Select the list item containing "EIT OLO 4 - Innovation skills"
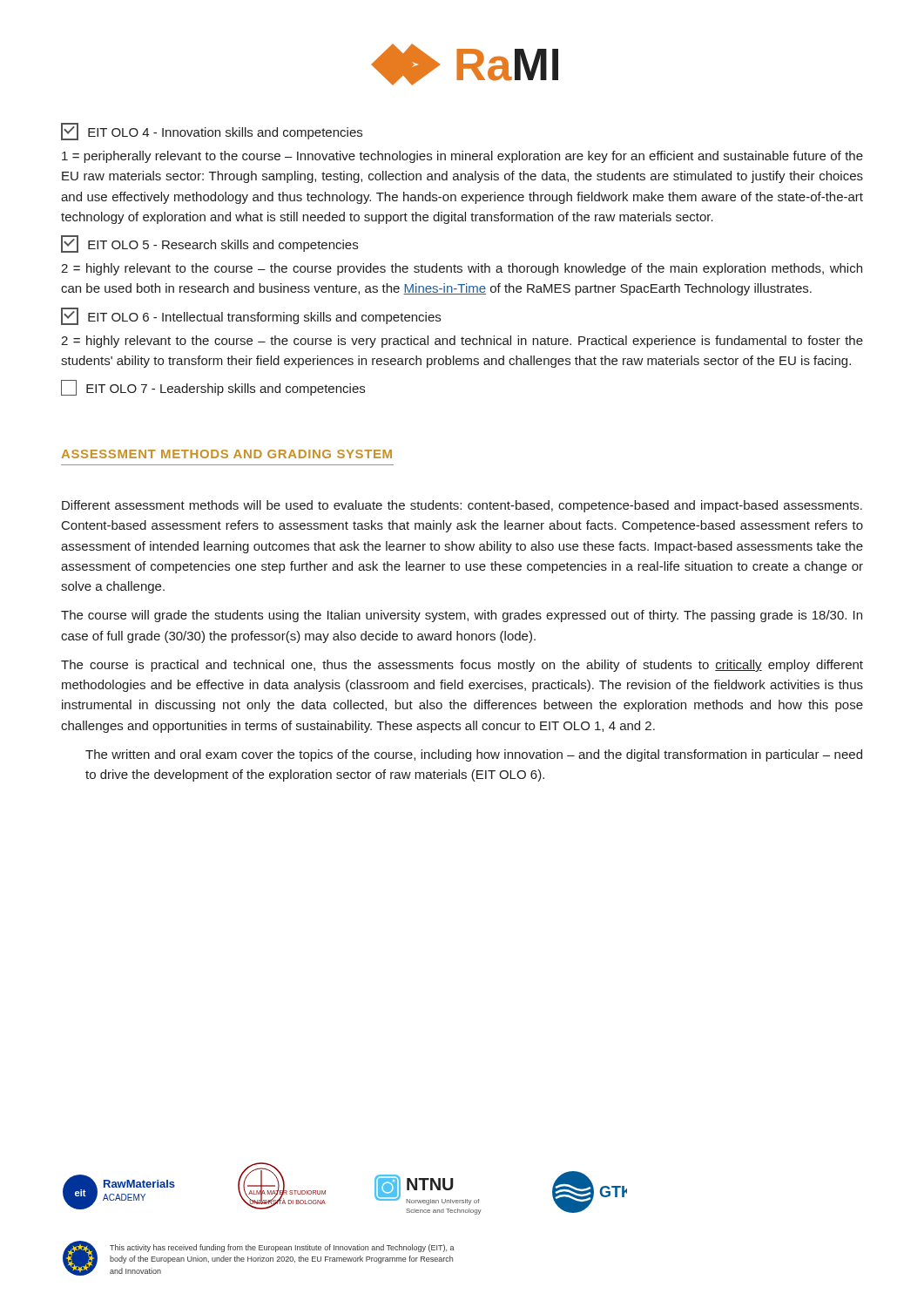 click(x=212, y=132)
